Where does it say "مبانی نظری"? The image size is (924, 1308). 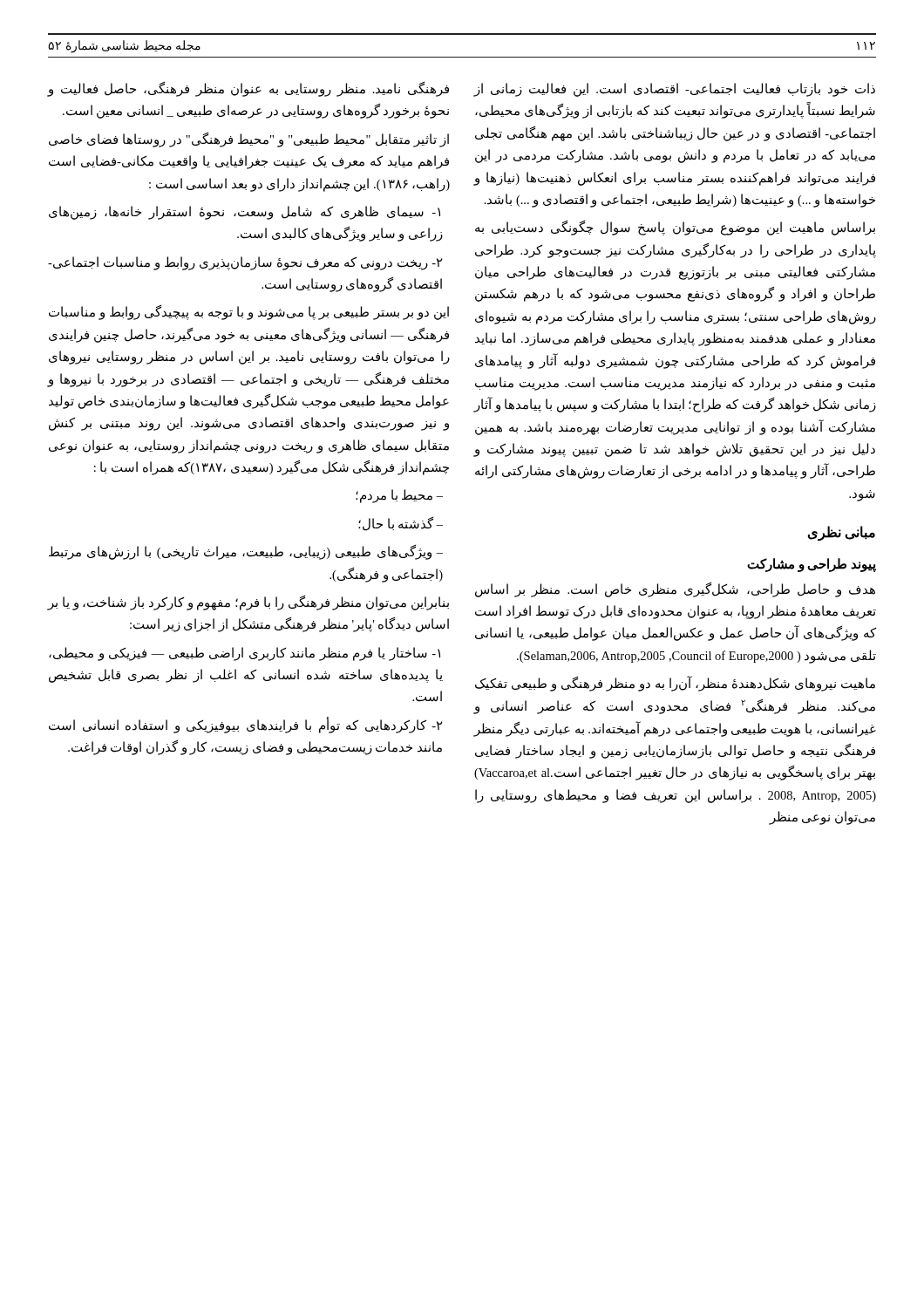click(x=842, y=532)
